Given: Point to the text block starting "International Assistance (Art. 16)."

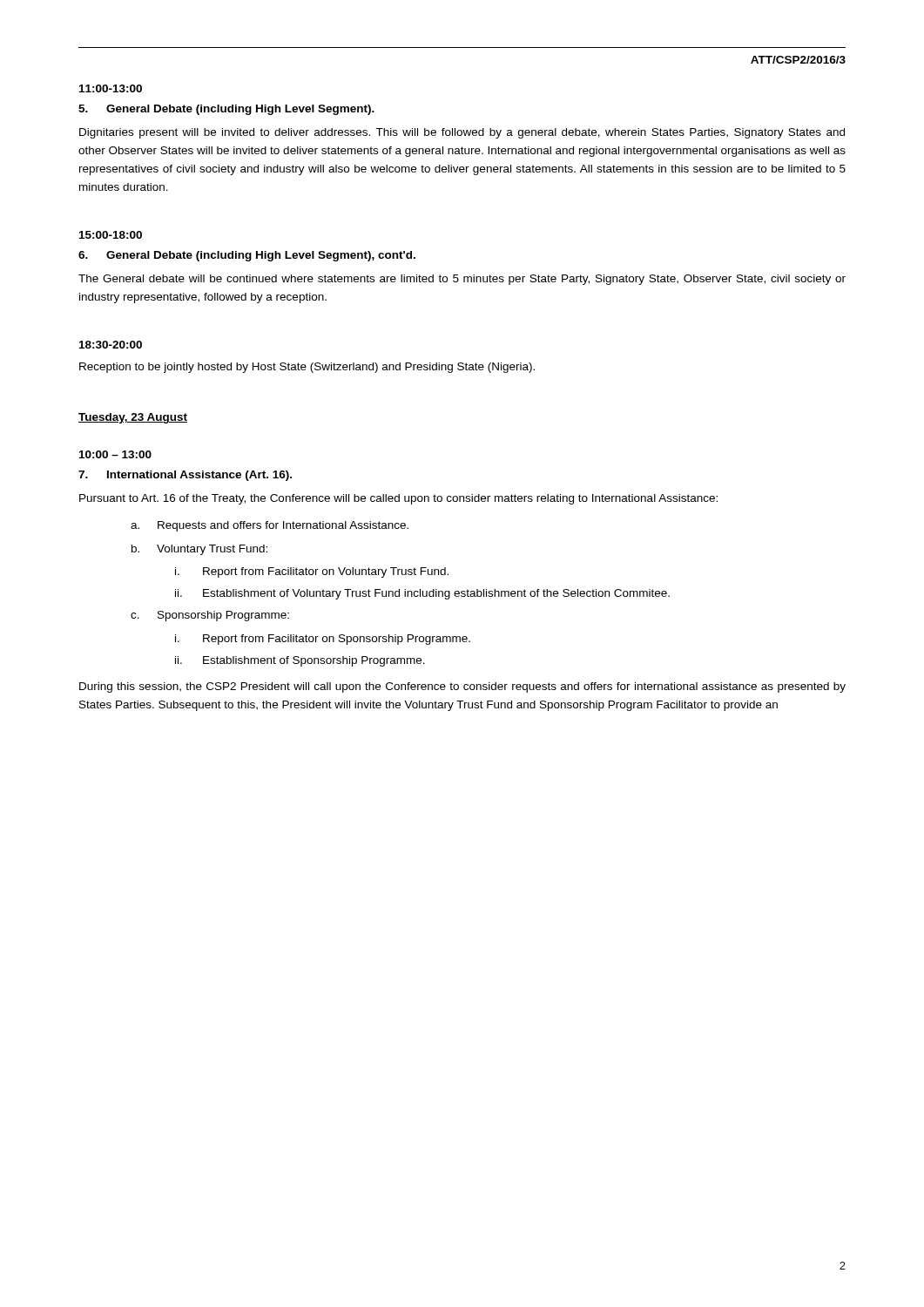Looking at the screenshot, I should pyautogui.click(x=186, y=475).
